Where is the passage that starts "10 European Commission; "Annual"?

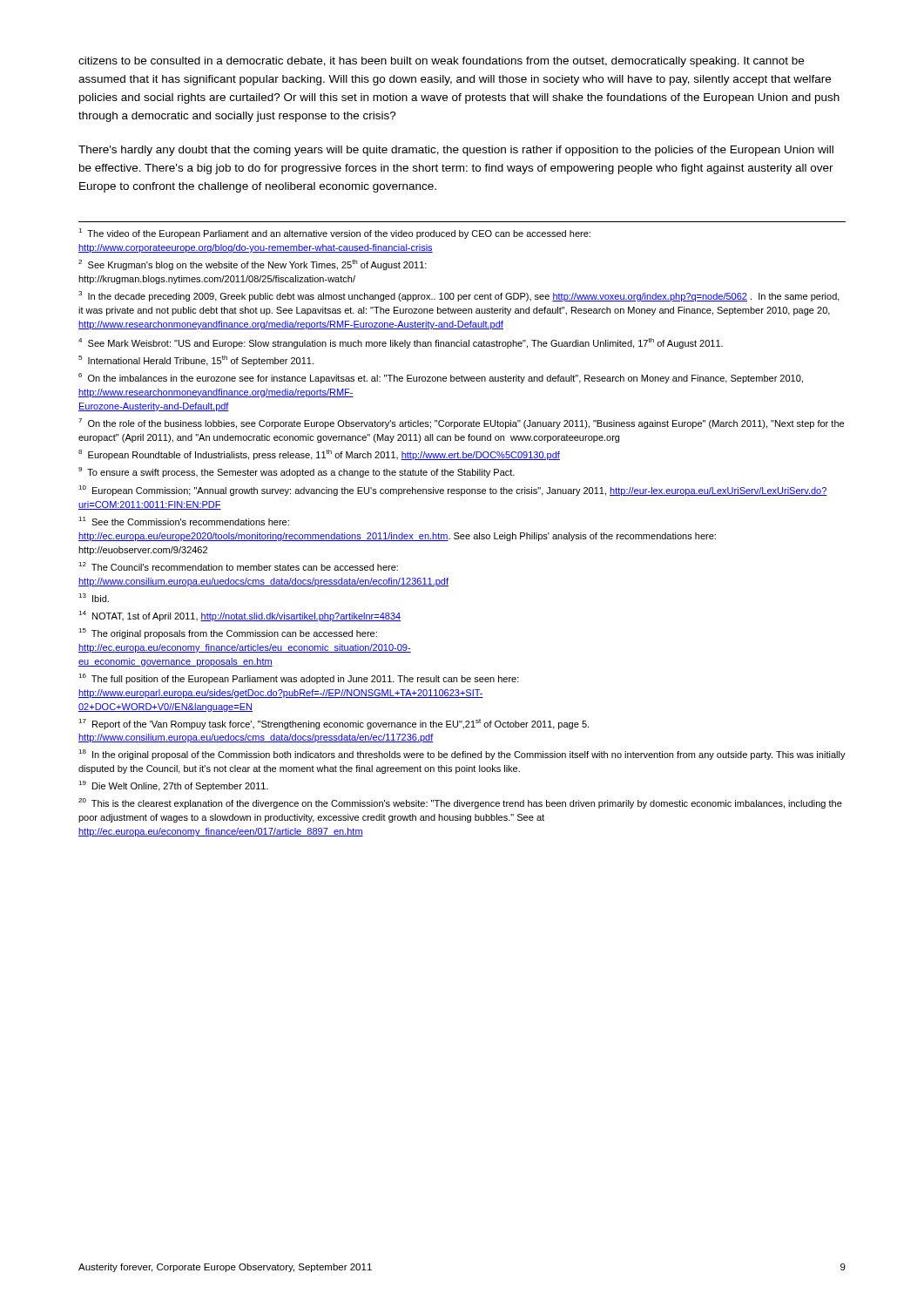point(453,498)
